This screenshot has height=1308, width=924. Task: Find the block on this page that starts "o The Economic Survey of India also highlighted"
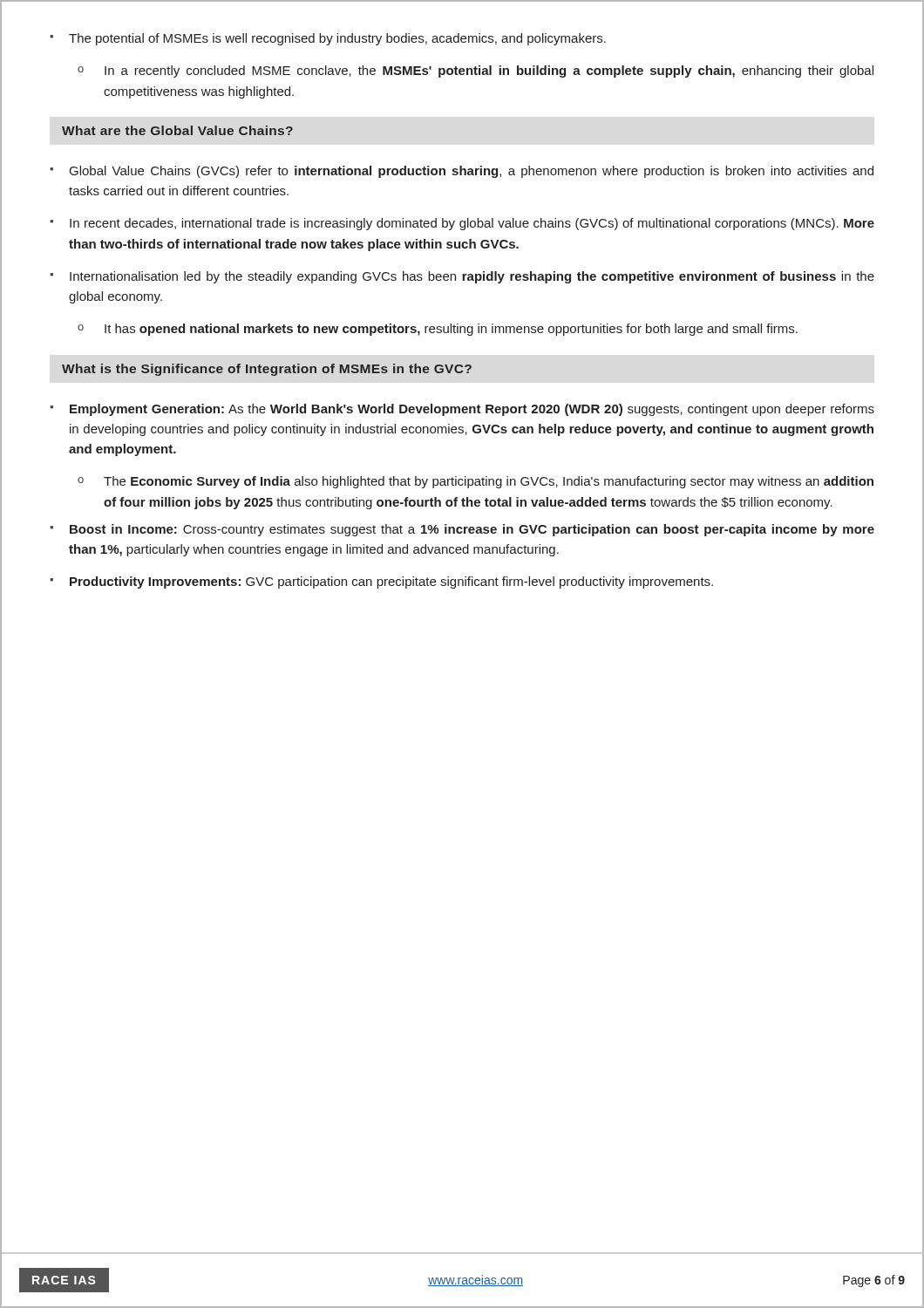click(x=476, y=491)
